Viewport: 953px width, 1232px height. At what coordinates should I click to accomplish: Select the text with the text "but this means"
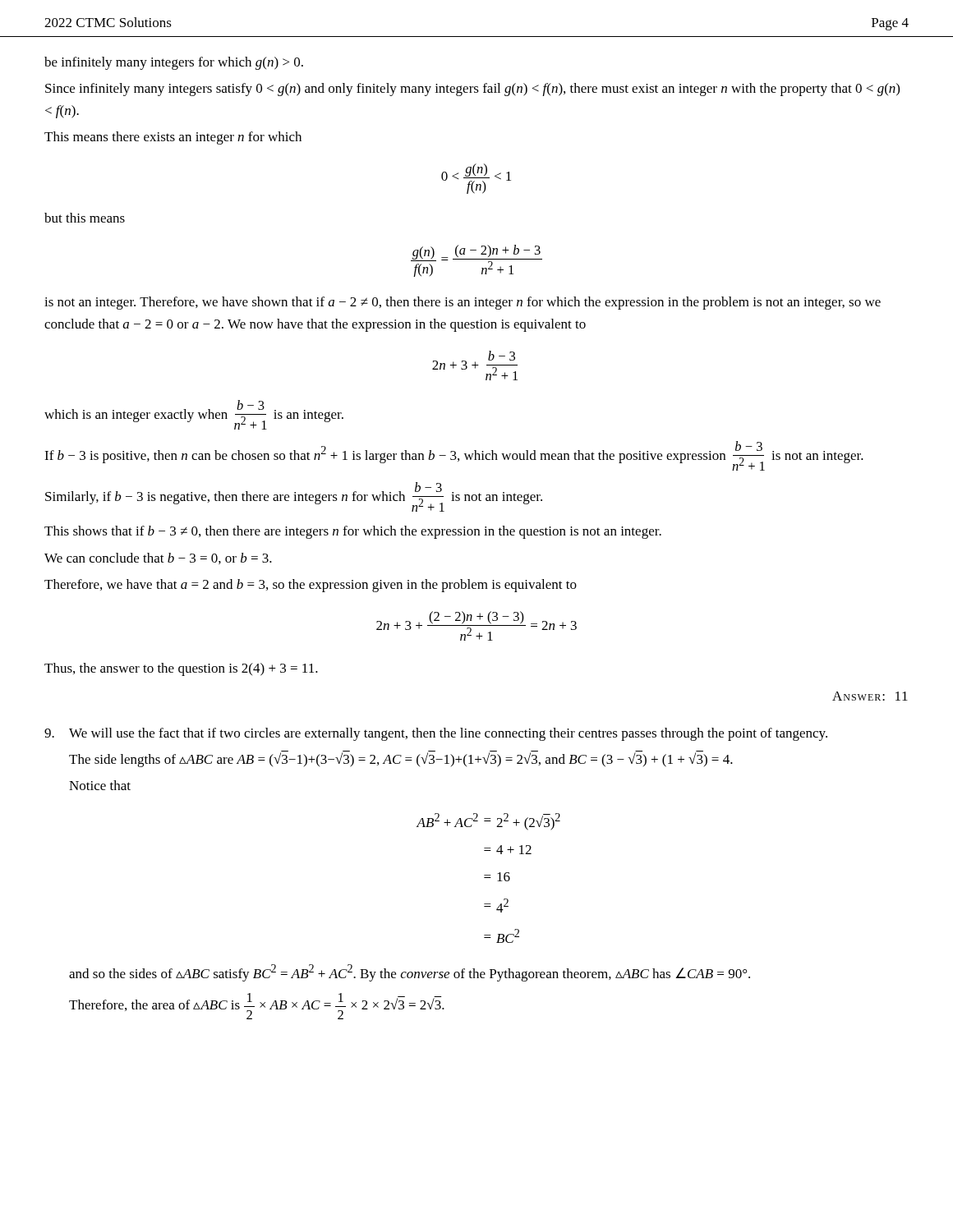pos(85,218)
